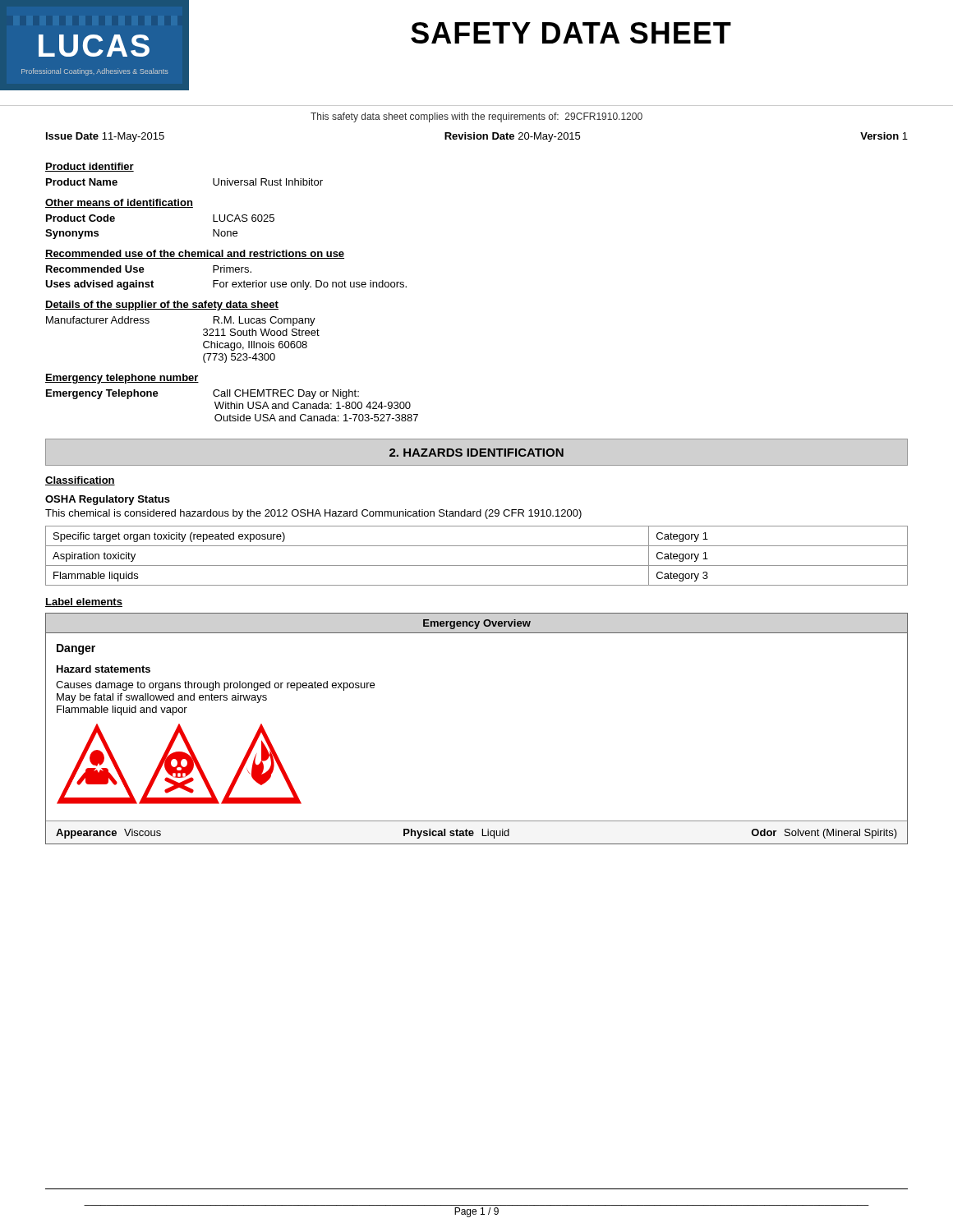Point to the passage starting "This chemical is considered hazardous"
This screenshot has height=1232, width=953.
[x=313, y=513]
